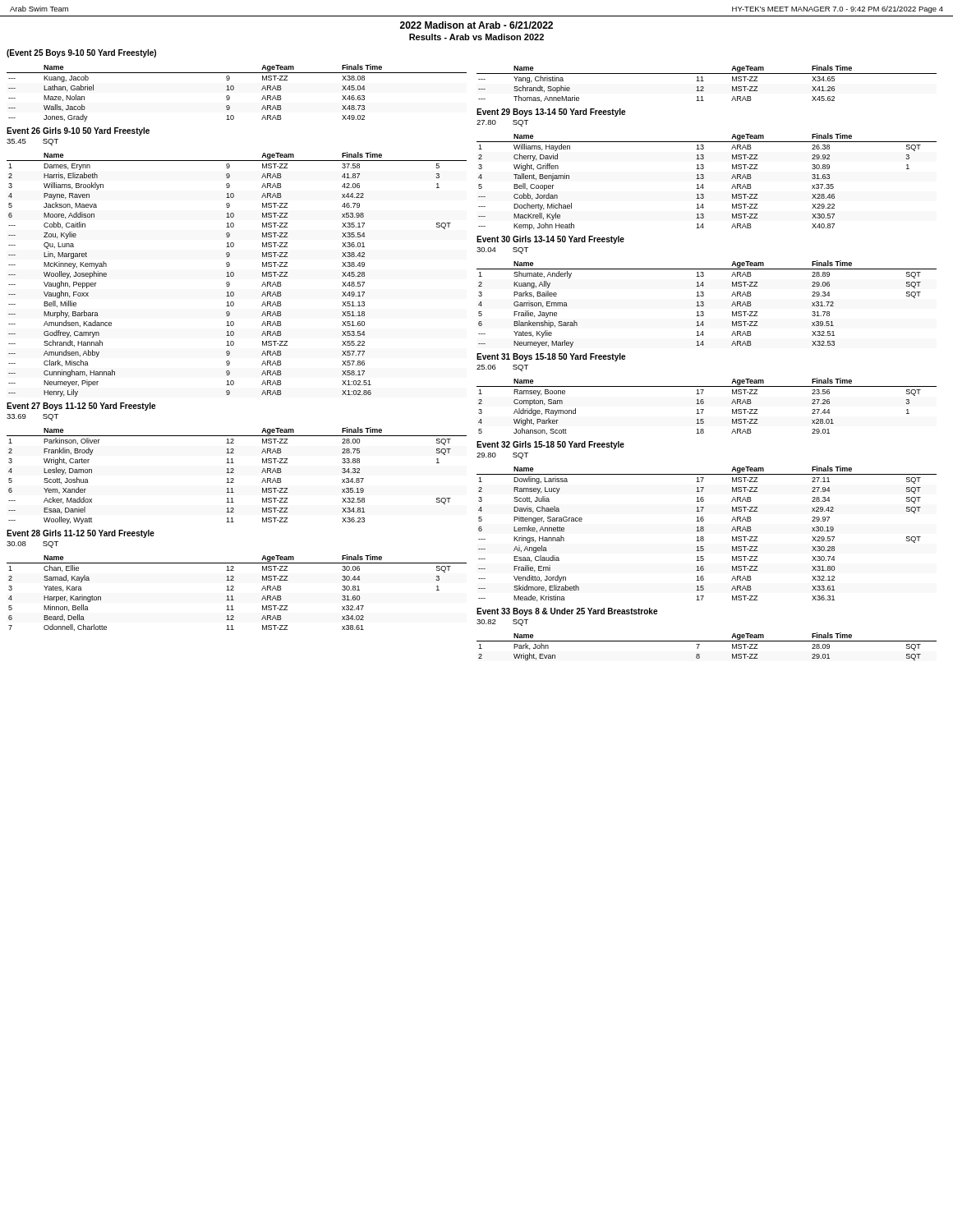Find the table that mentions "Jones, Grady"
Viewport: 953px width, 1232px height.
[237, 92]
